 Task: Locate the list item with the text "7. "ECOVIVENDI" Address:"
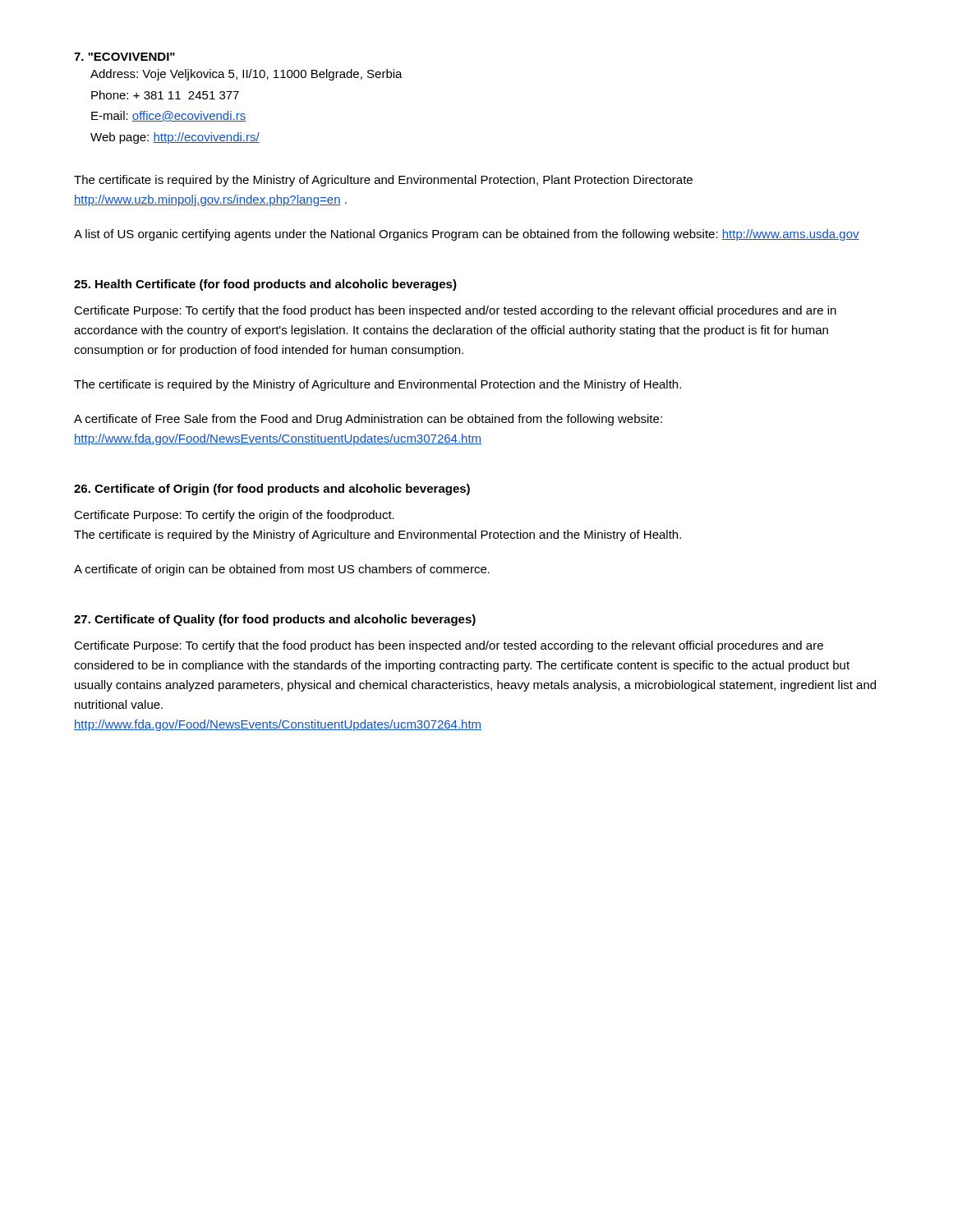point(124,57)
